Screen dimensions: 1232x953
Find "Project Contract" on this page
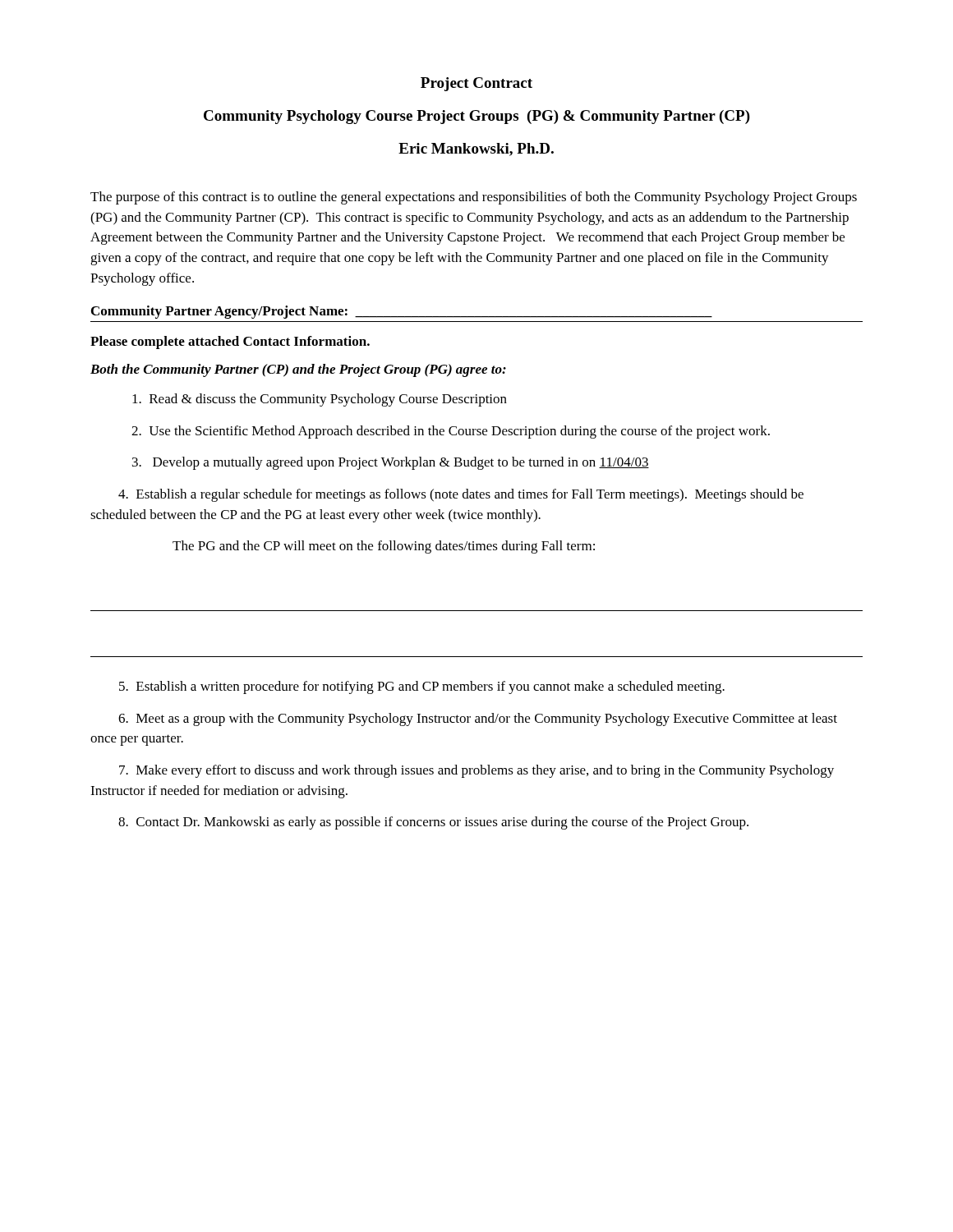pyautogui.click(x=476, y=83)
